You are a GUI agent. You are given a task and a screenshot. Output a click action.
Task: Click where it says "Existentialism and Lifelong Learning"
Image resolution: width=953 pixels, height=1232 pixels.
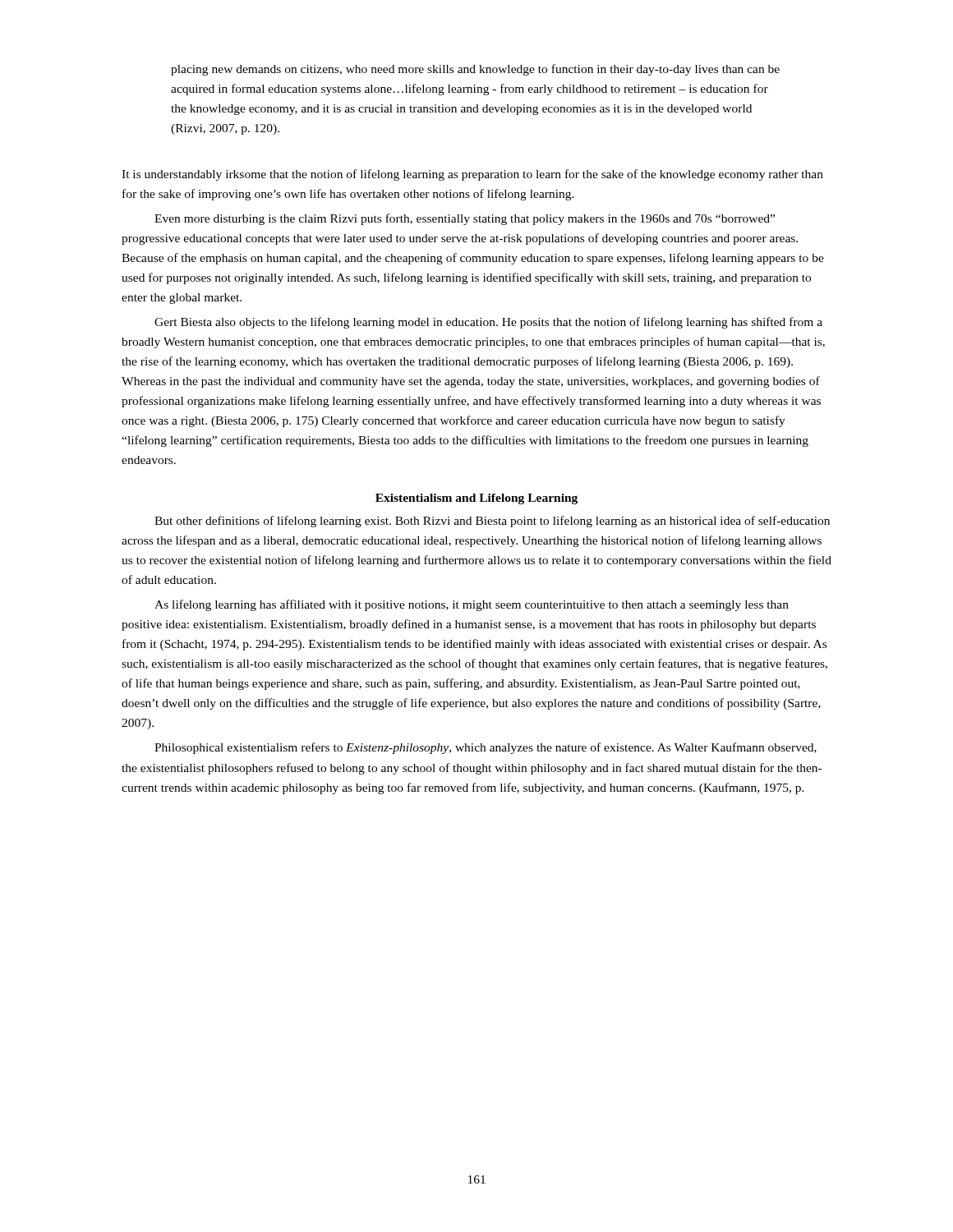point(476,498)
